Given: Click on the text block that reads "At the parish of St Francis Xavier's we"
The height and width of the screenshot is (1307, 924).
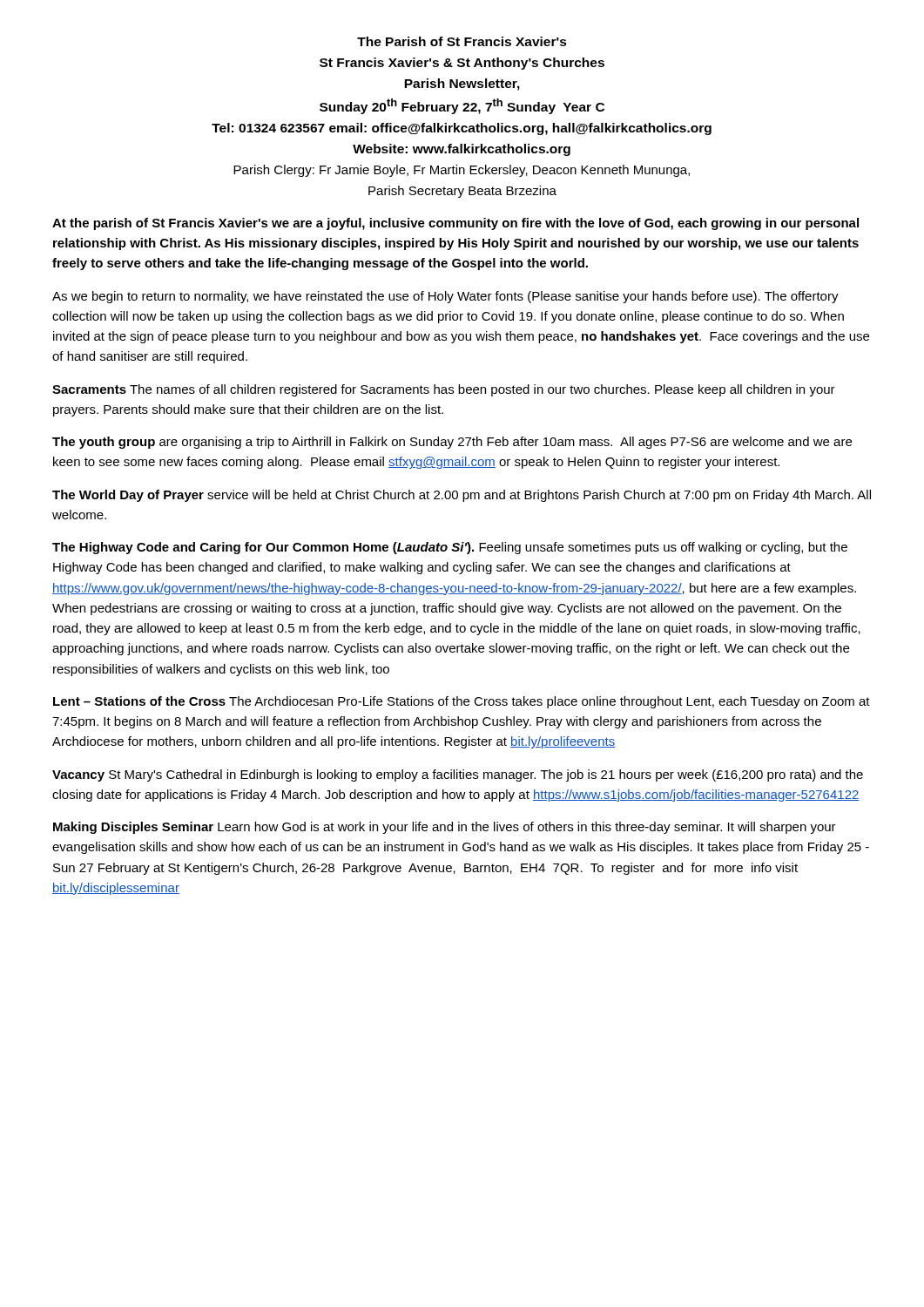Looking at the screenshot, I should [x=456, y=243].
